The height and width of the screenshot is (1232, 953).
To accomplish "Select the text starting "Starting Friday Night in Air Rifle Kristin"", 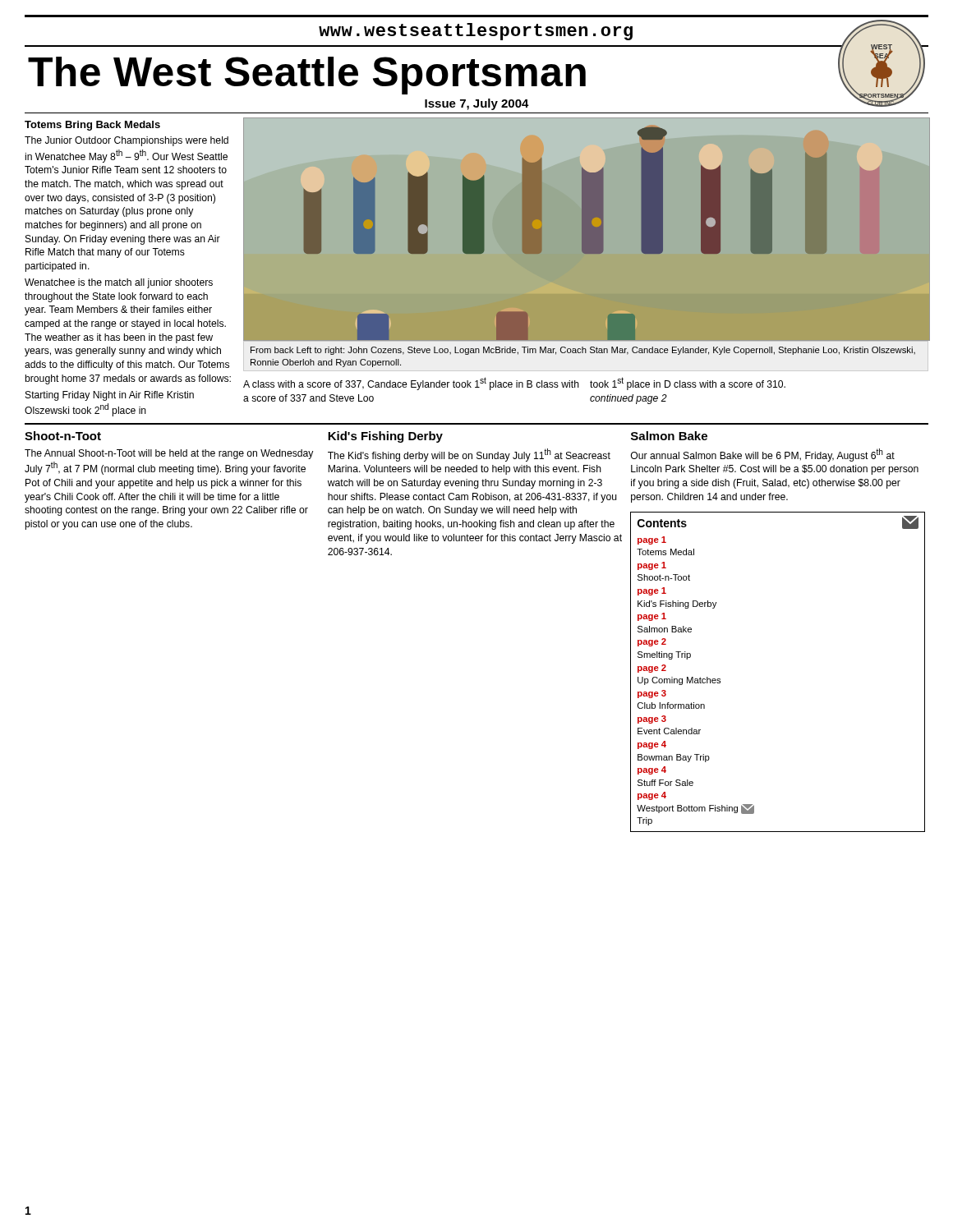I will pos(110,403).
